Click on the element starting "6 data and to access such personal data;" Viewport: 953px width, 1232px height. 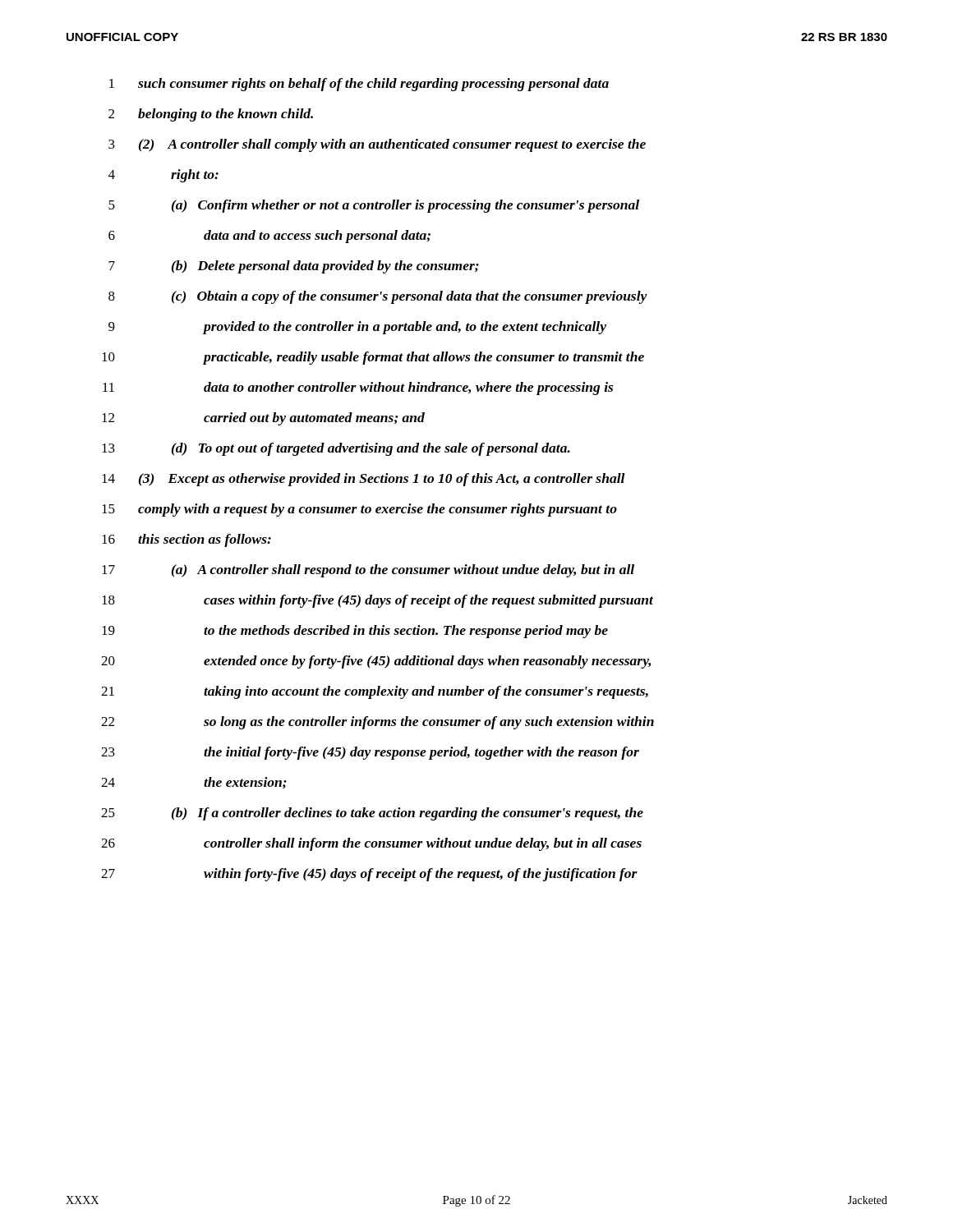[x=269, y=237]
